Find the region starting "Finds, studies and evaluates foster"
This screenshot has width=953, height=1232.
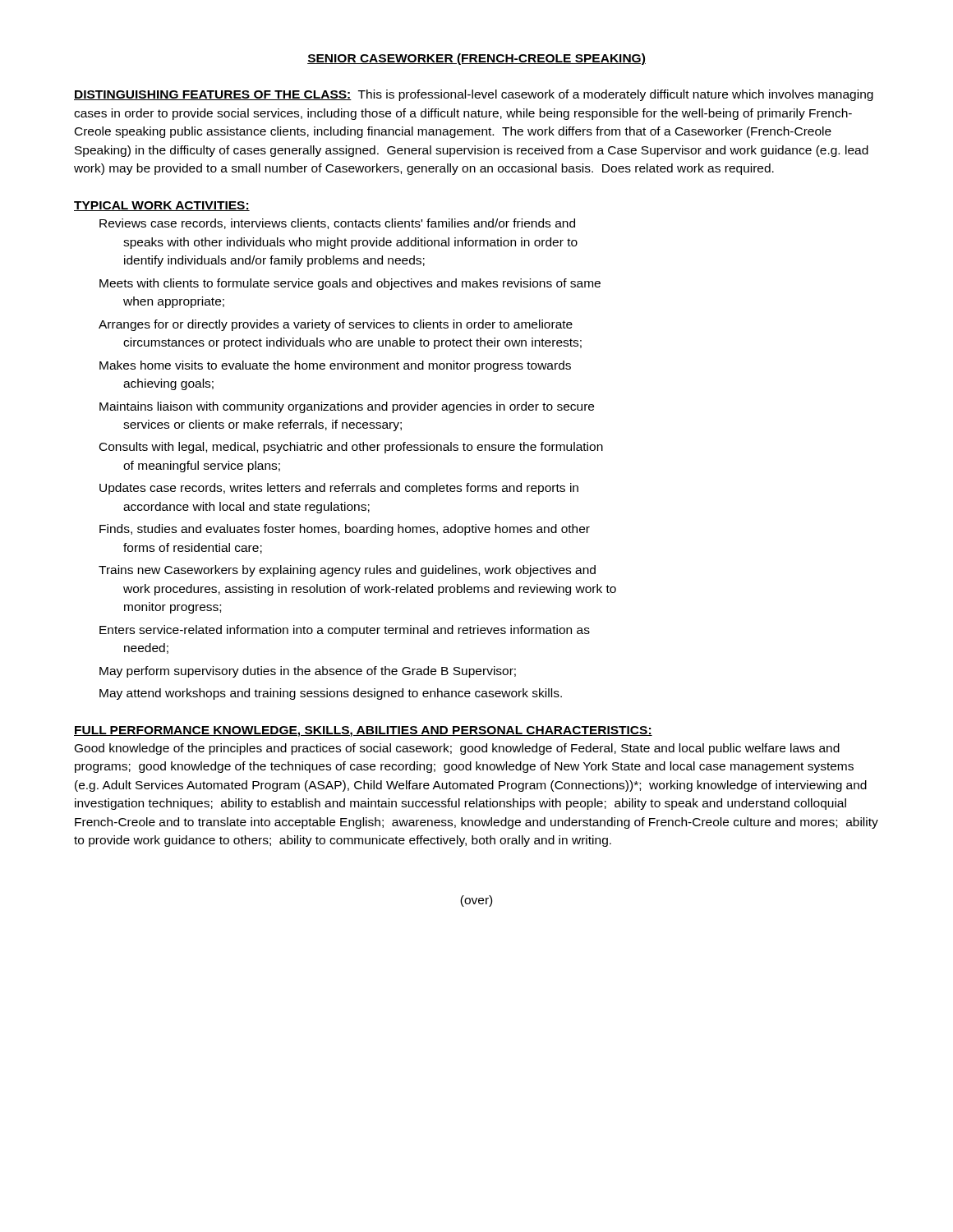476,539
